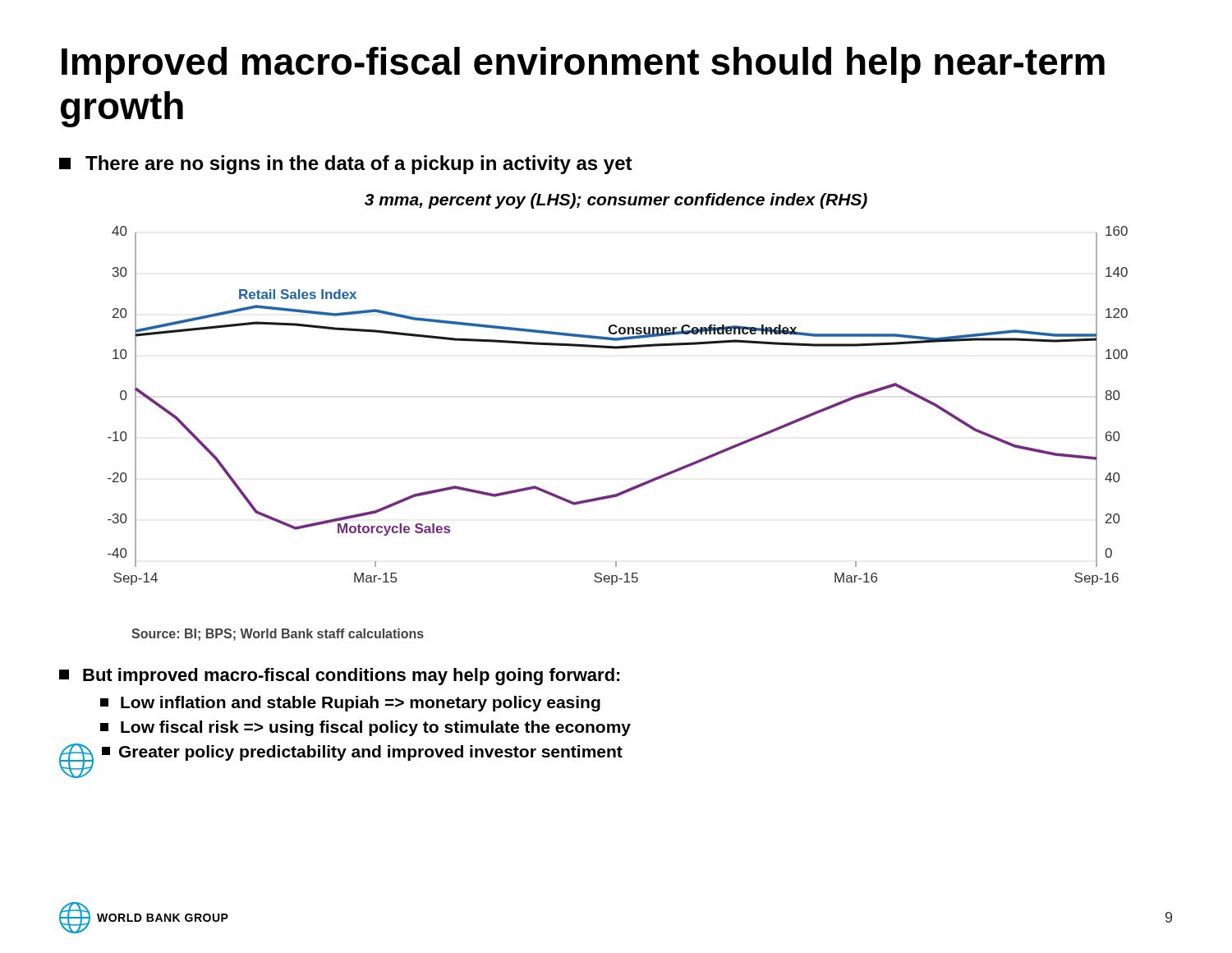Click the passage that begins "There are no signs in the data of"
The image size is (1232, 953).
(346, 163)
